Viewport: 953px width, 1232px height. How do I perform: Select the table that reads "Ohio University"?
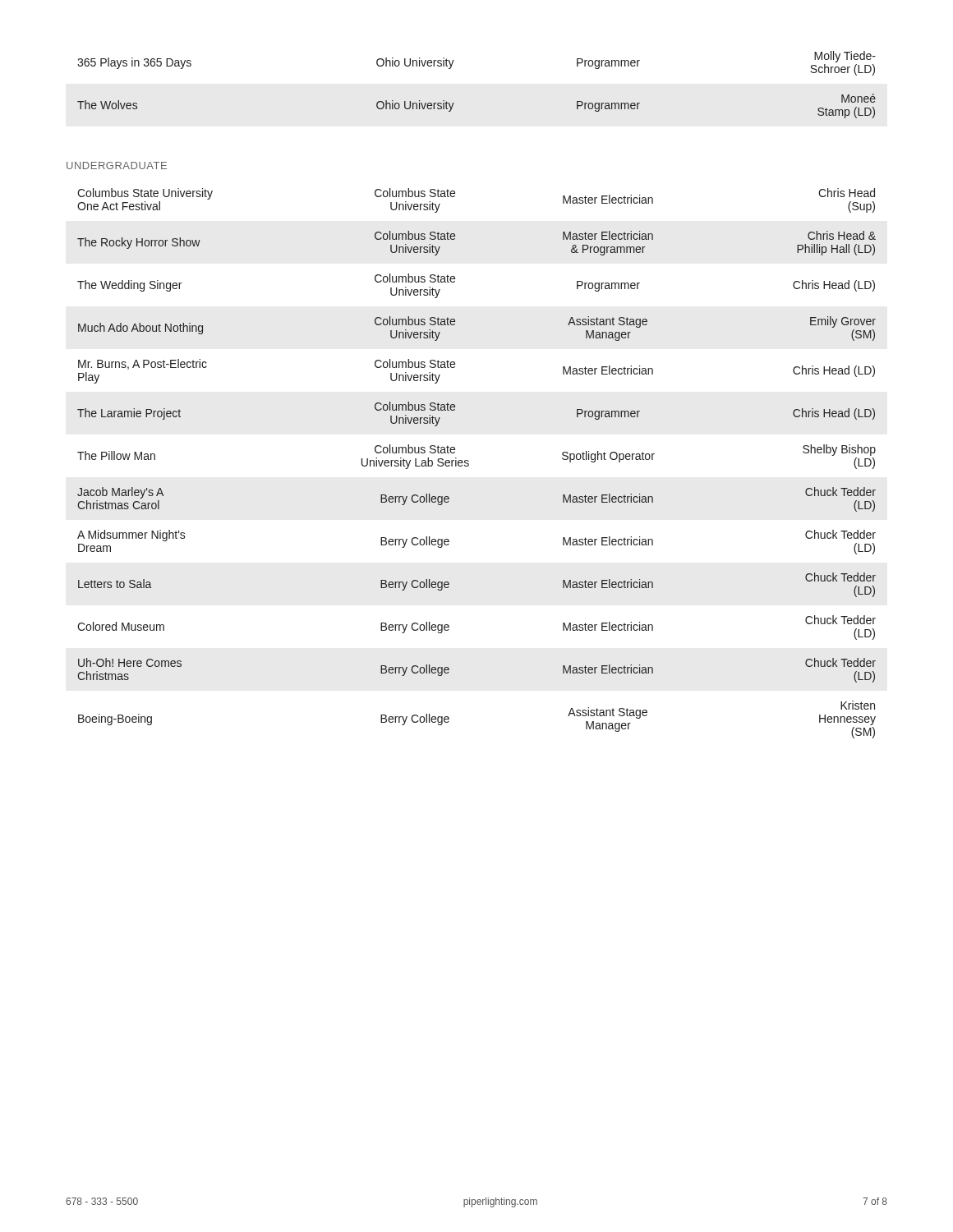pos(476,84)
